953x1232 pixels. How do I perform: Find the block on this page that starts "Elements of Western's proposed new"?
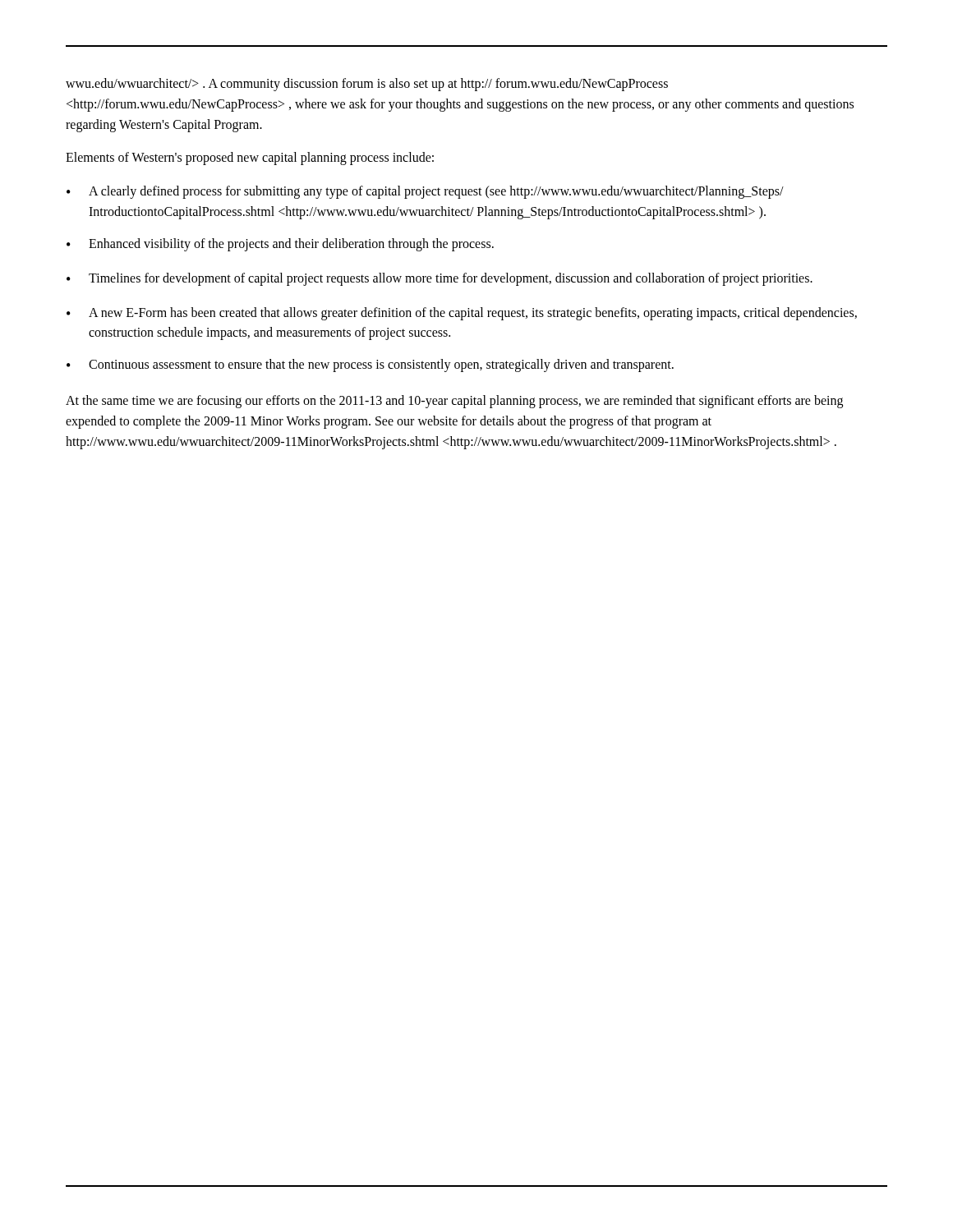click(x=250, y=158)
